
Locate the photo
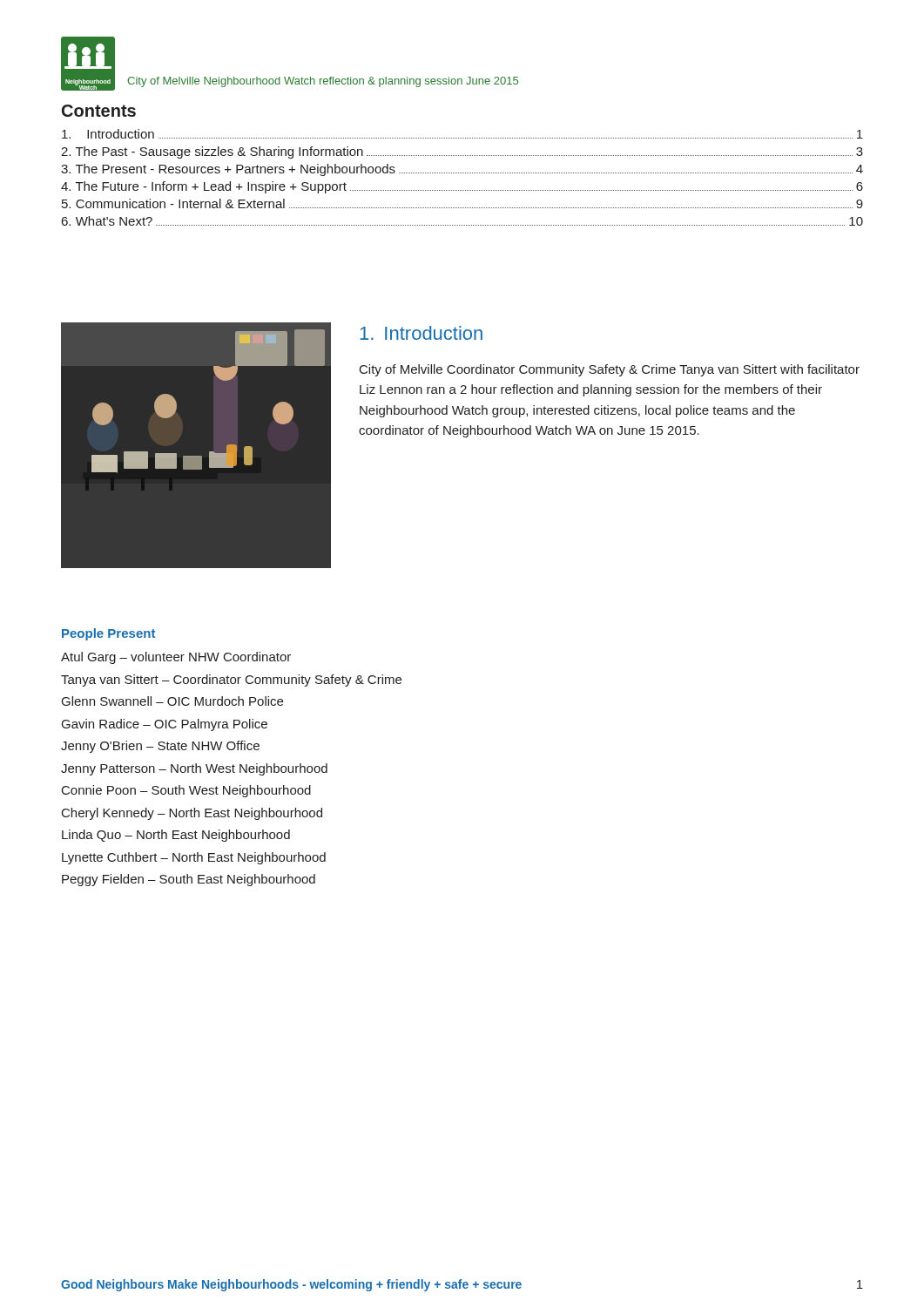point(196,447)
